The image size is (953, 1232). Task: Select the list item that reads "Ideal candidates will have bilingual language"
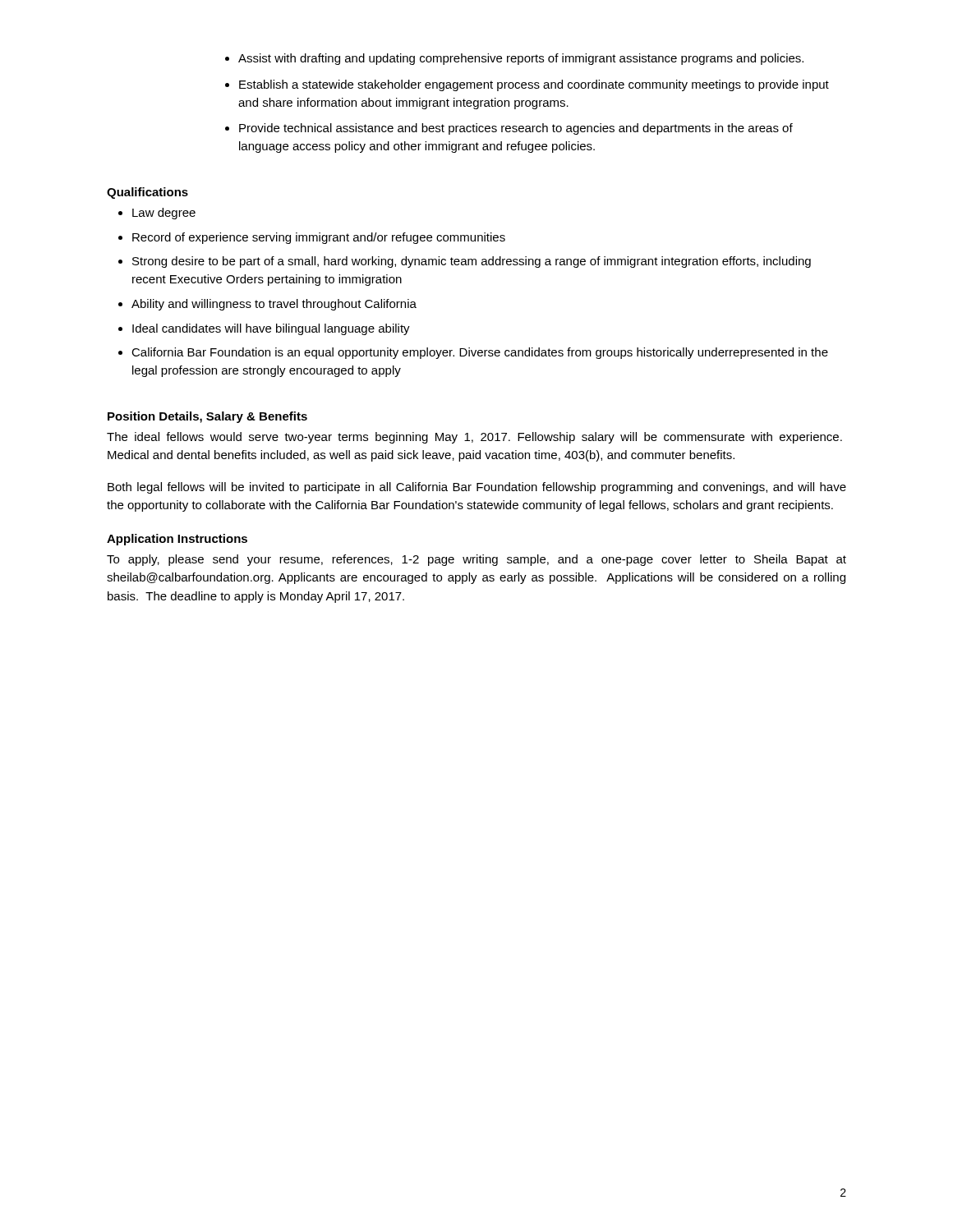coord(271,328)
